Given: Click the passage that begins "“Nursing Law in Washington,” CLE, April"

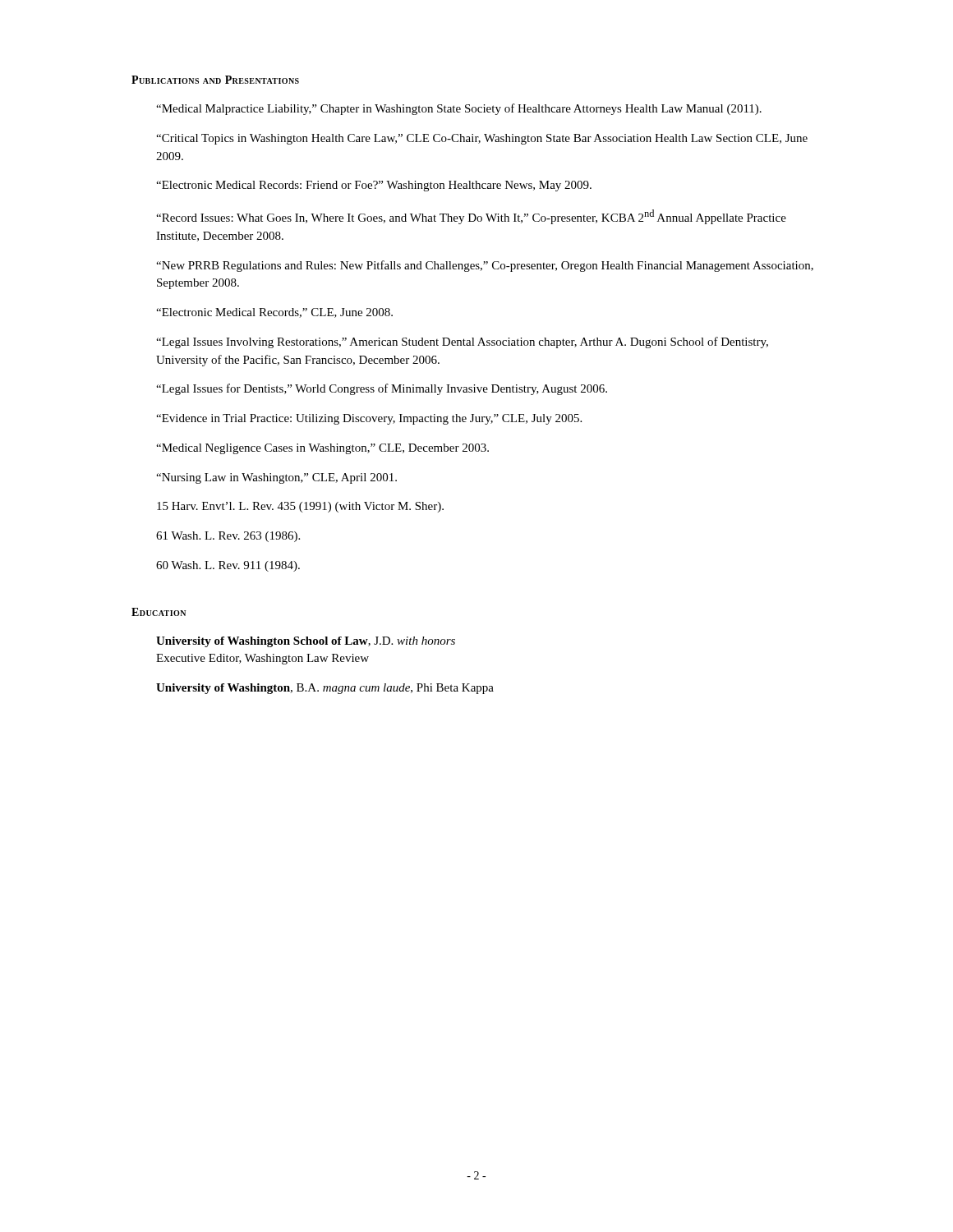Looking at the screenshot, I should pos(277,477).
